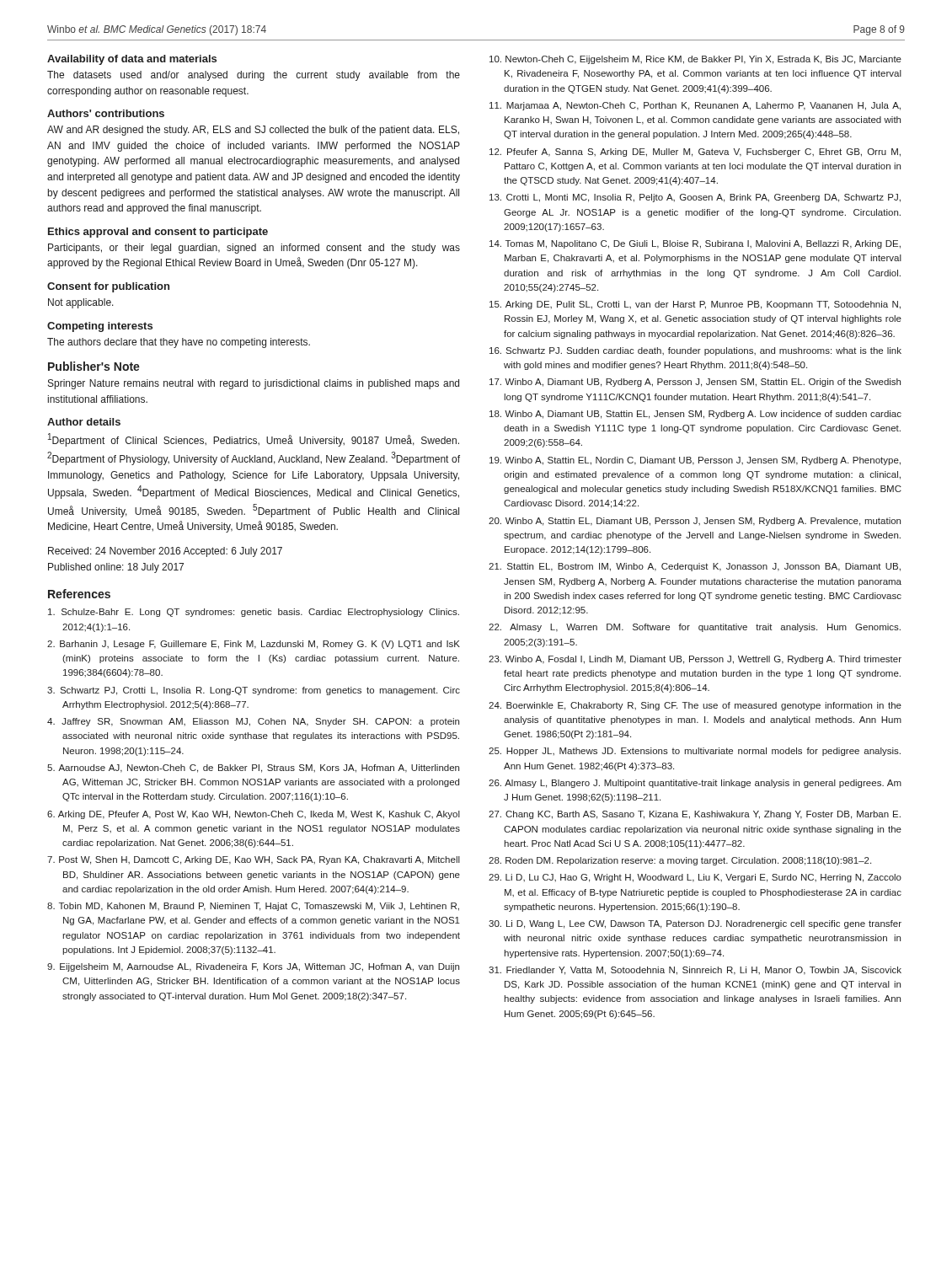
Task: Navigate to the passage starting "25. Hopper JL, Mathews JD. Extensions to multivariate"
Action: click(695, 758)
